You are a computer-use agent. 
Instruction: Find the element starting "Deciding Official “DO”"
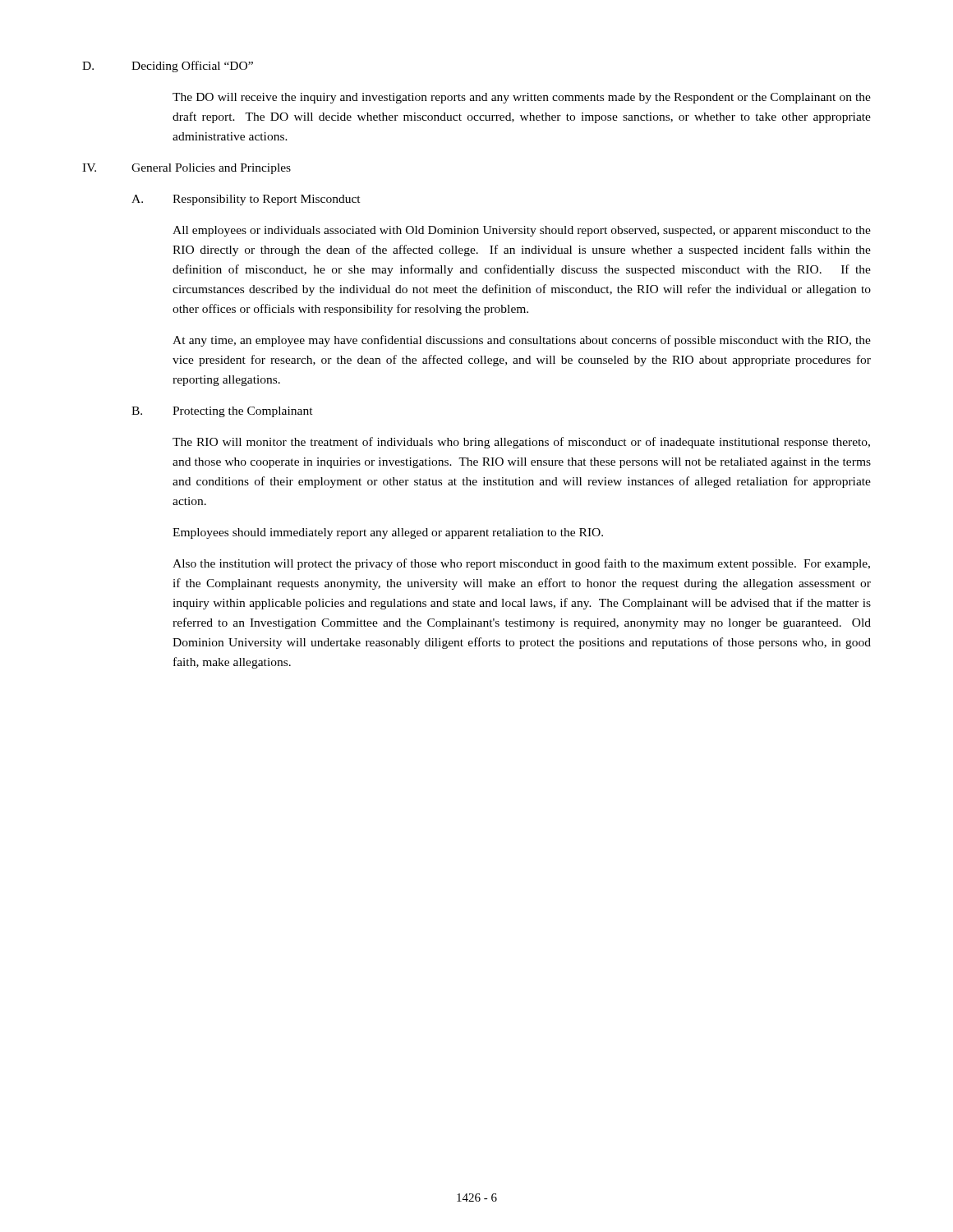tap(193, 65)
